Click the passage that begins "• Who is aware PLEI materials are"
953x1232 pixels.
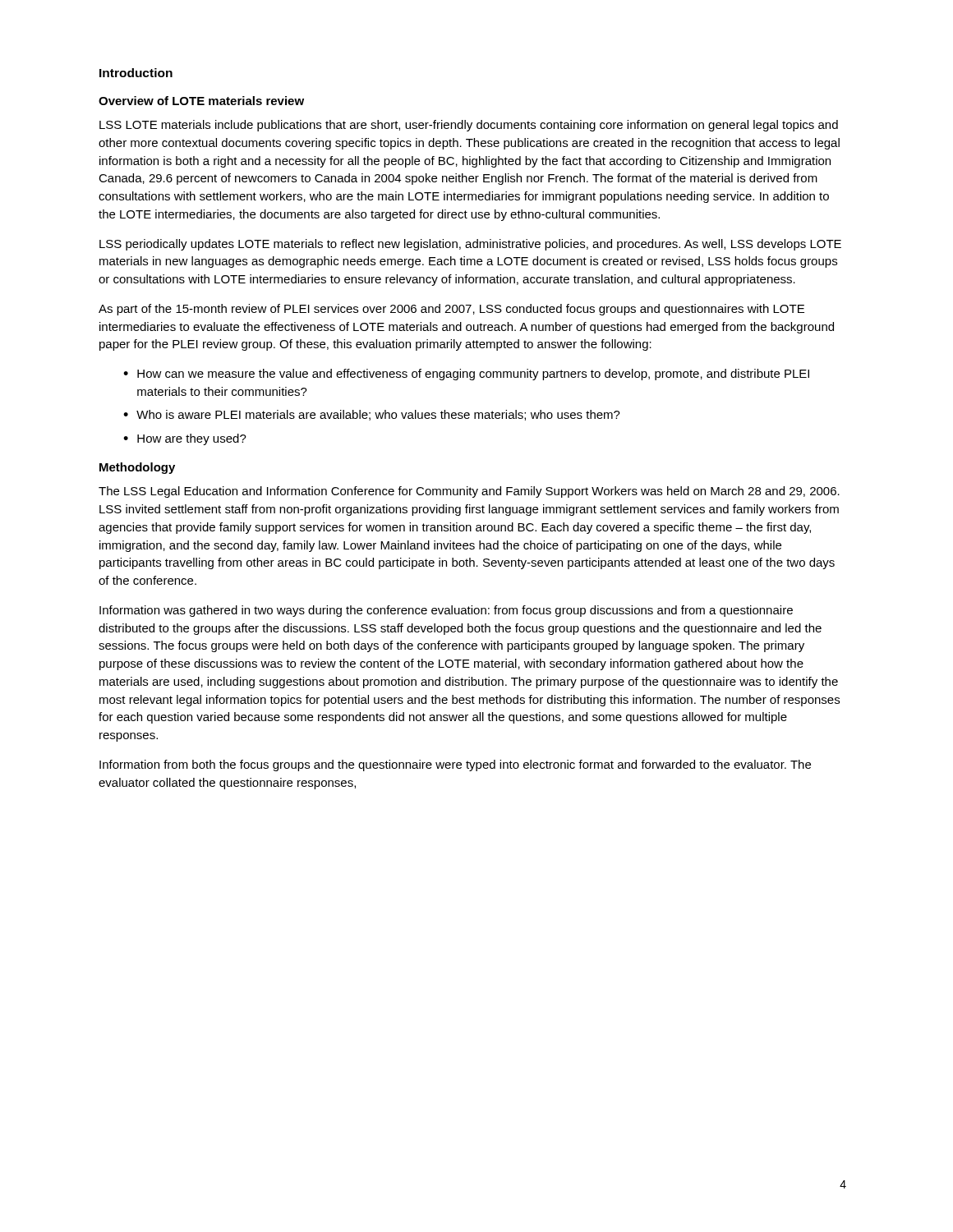click(x=485, y=415)
